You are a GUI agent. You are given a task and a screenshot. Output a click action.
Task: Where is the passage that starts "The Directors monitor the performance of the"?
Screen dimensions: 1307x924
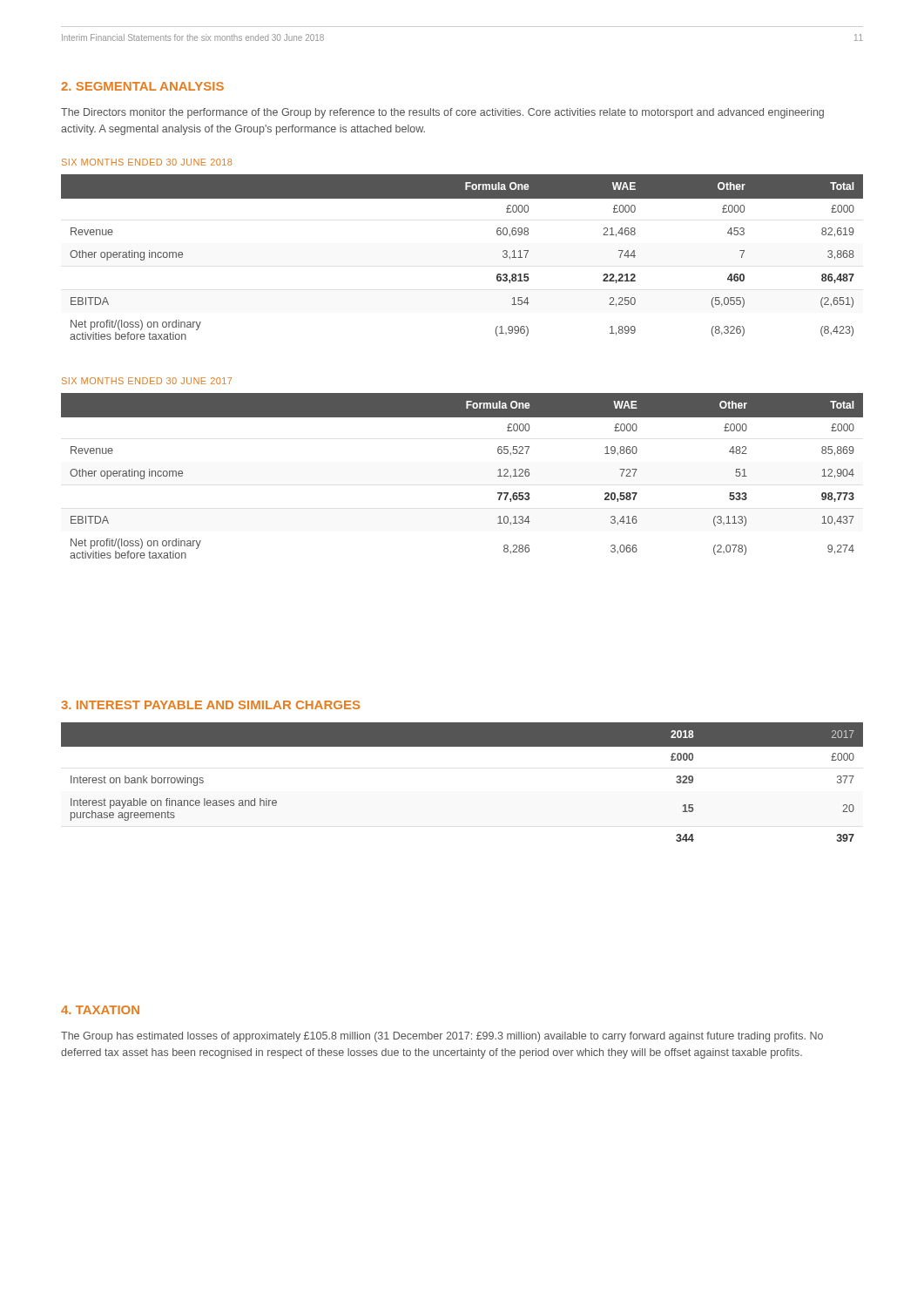pos(462,121)
